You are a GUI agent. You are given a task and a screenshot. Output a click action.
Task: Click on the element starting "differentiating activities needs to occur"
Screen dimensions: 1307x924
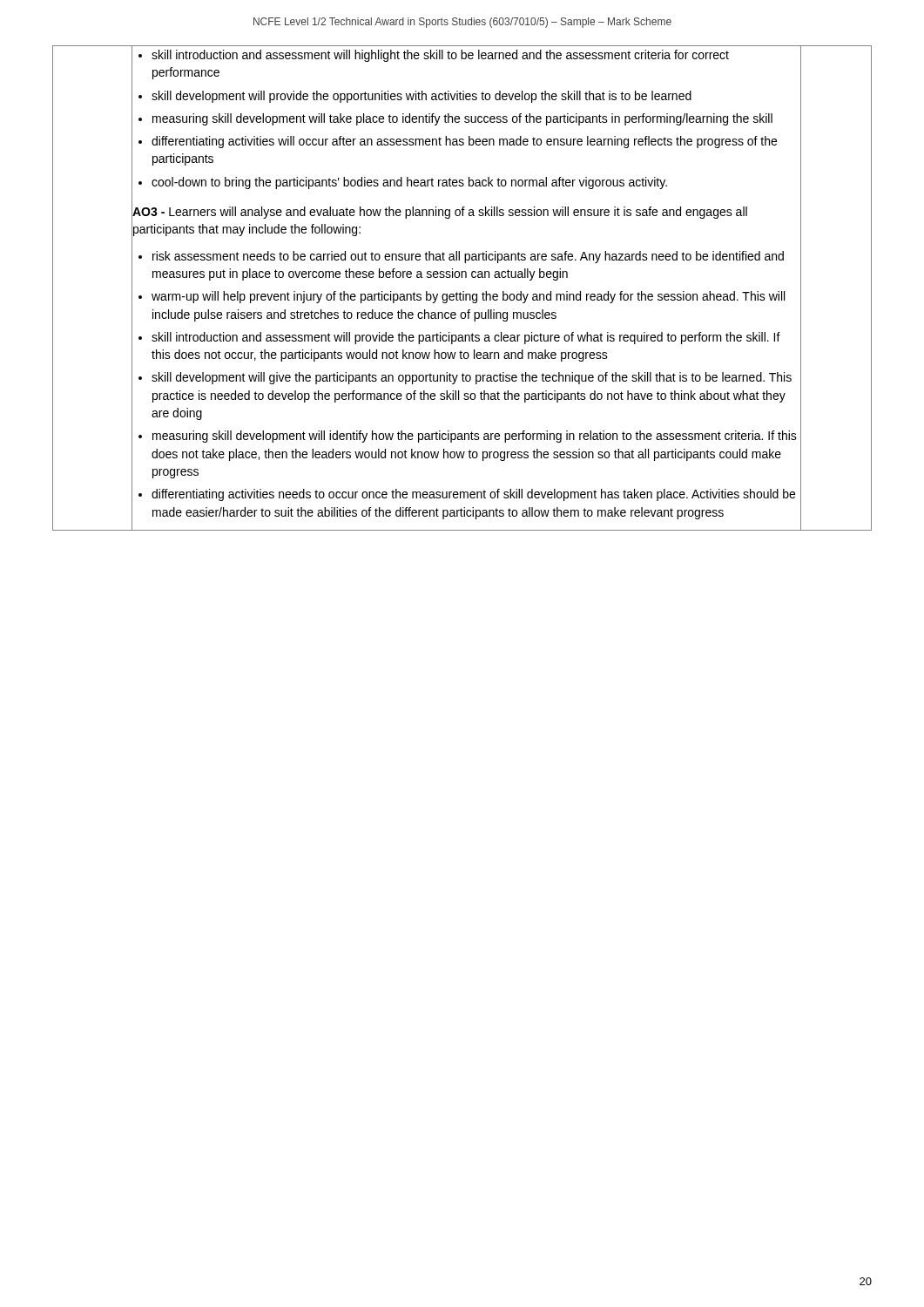(474, 503)
